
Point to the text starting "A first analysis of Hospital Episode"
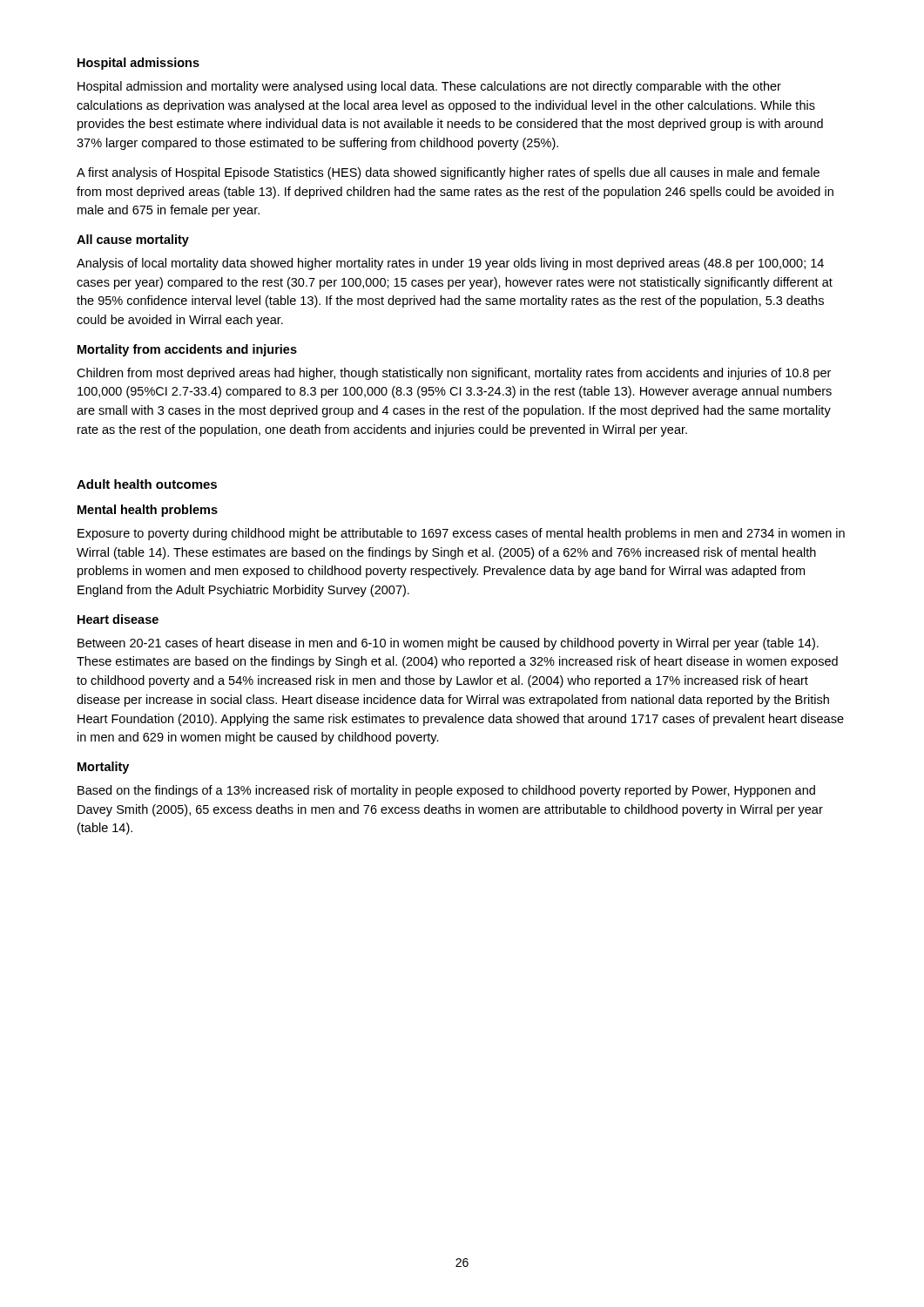(462, 192)
